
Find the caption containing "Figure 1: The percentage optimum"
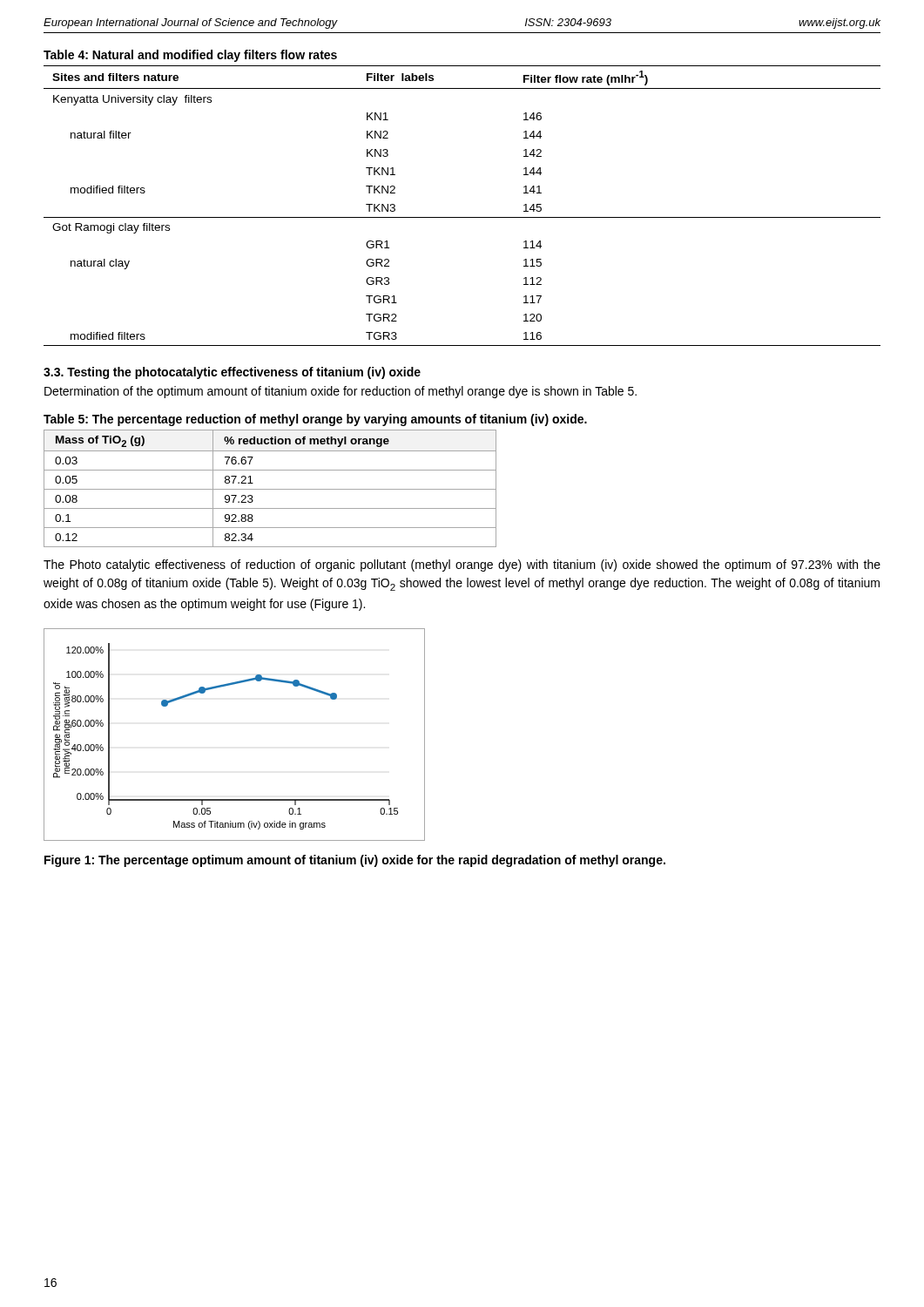[x=355, y=860]
